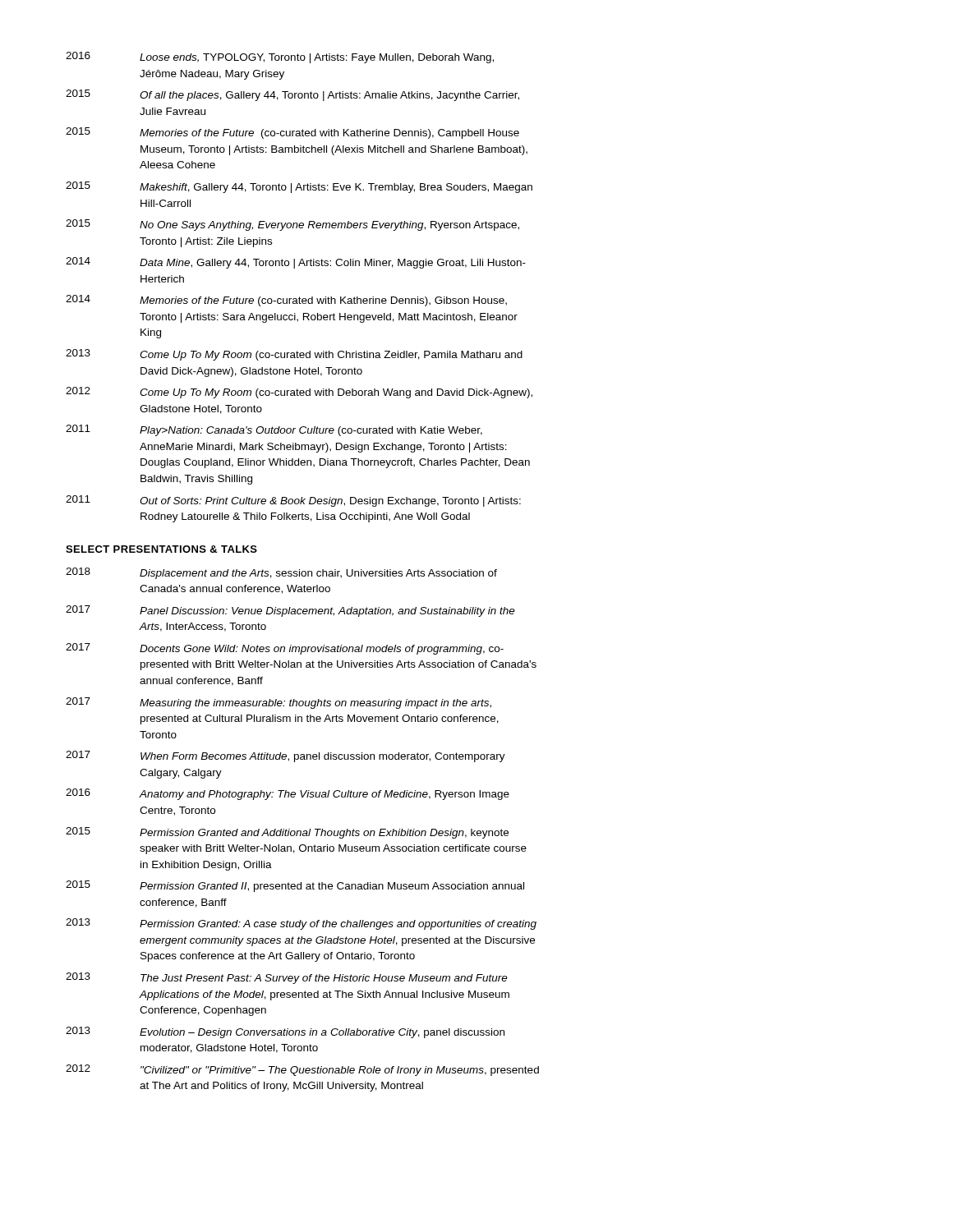953x1232 pixels.
Task: Click on the passage starting "2011 Play>Nation: Canada's Outdoor Culture"
Action: pos(476,454)
